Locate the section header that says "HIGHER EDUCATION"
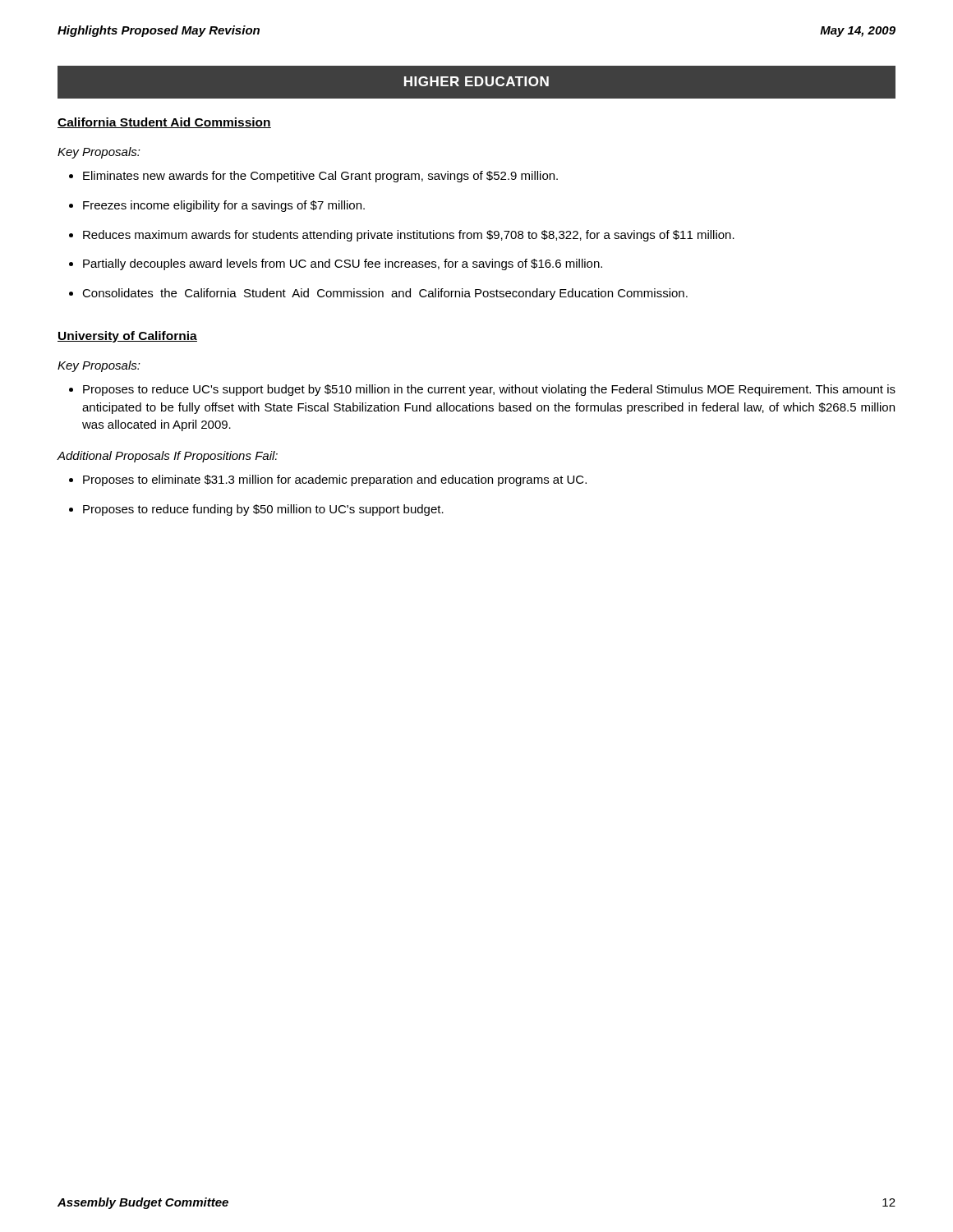The width and height of the screenshot is (953, 1232). coord(476,82)
